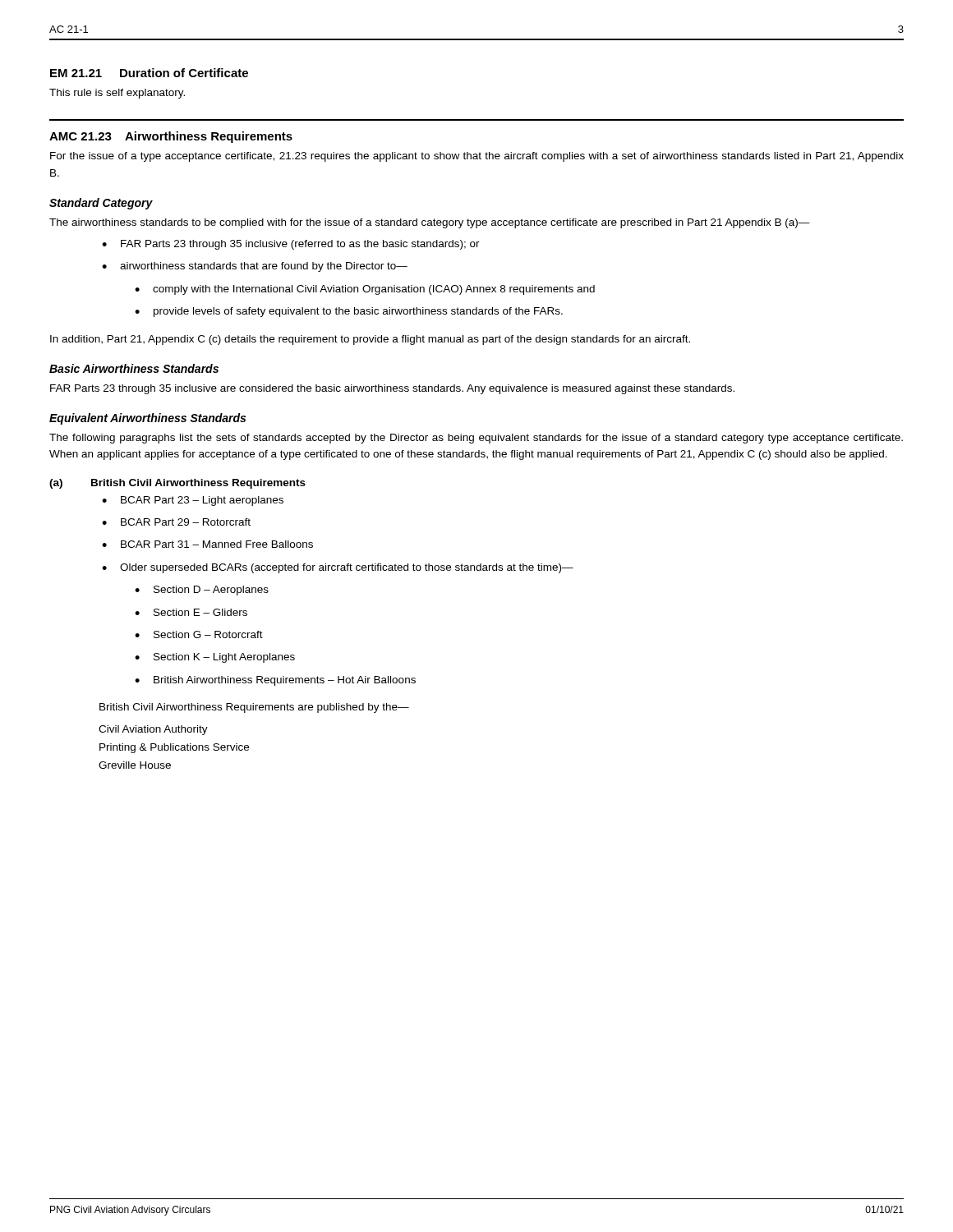Click on the region starting "(a) British Civil"
This screenshot has width=953, height=1232.
click(177, 482)
